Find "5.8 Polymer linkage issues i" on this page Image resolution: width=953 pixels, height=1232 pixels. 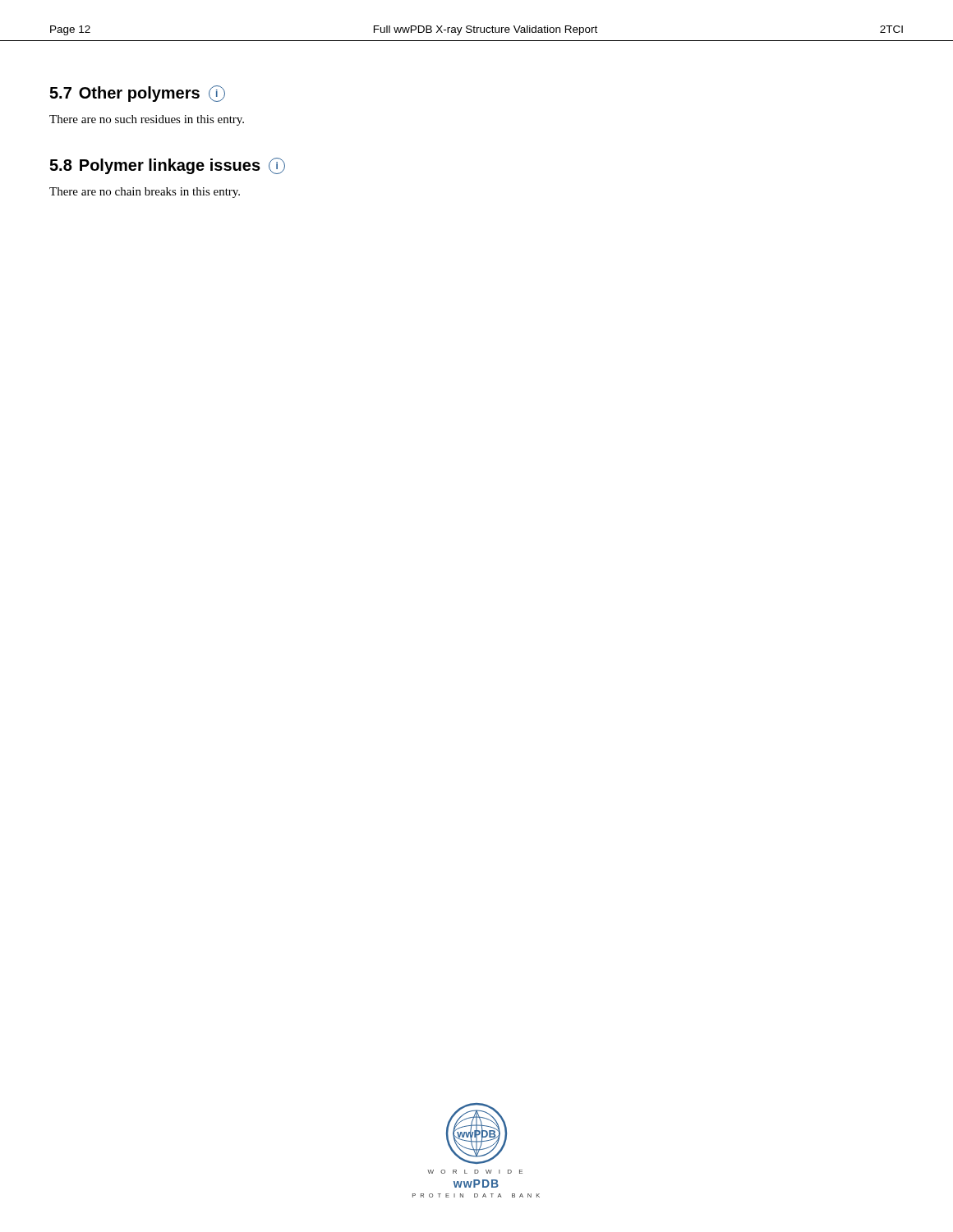coord(167,166)
